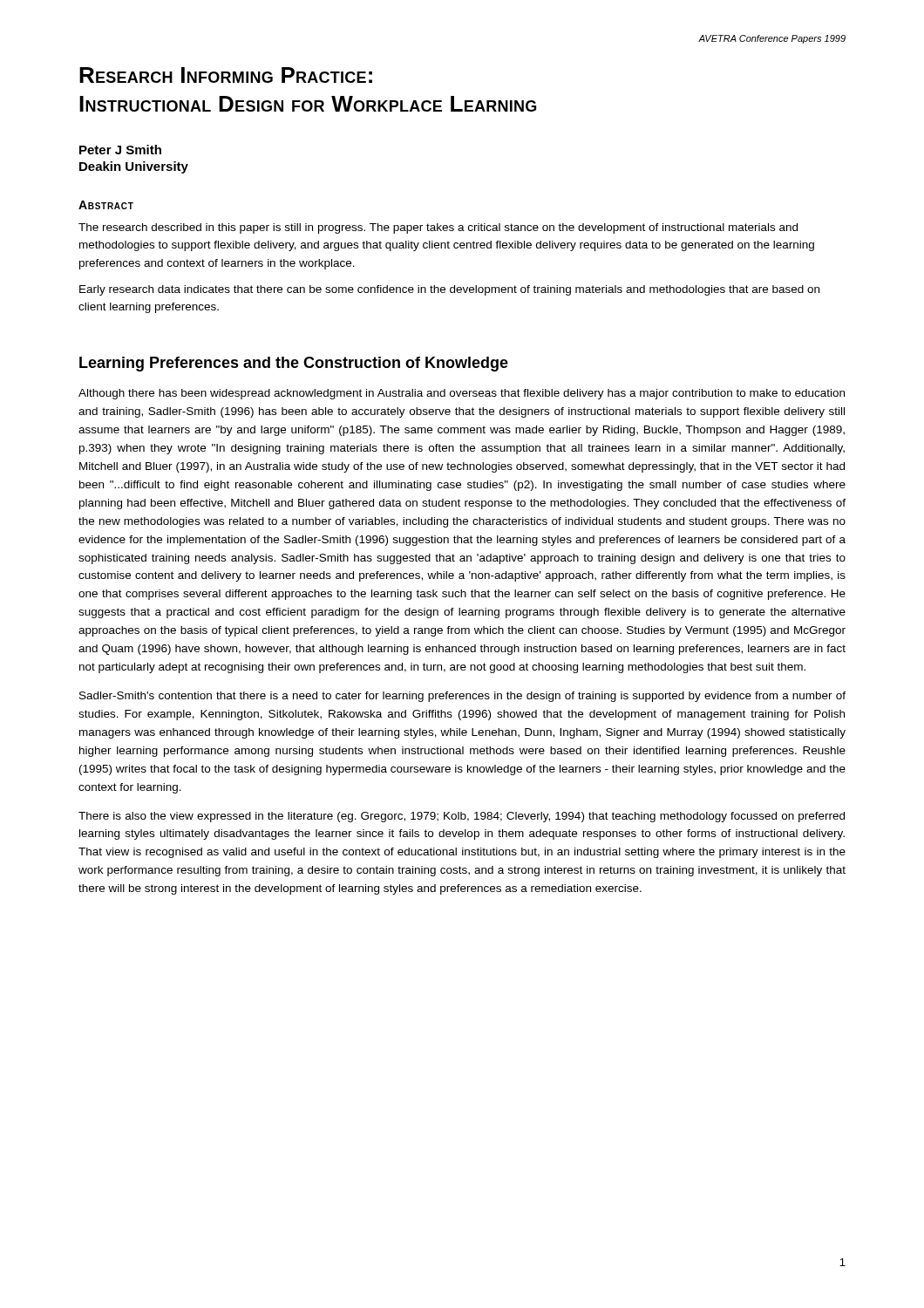This screenshot has height=1308, width=924.
Task: Find the text containing "Peter J Smith Deakin University"
Action: (x=120, y=150)
